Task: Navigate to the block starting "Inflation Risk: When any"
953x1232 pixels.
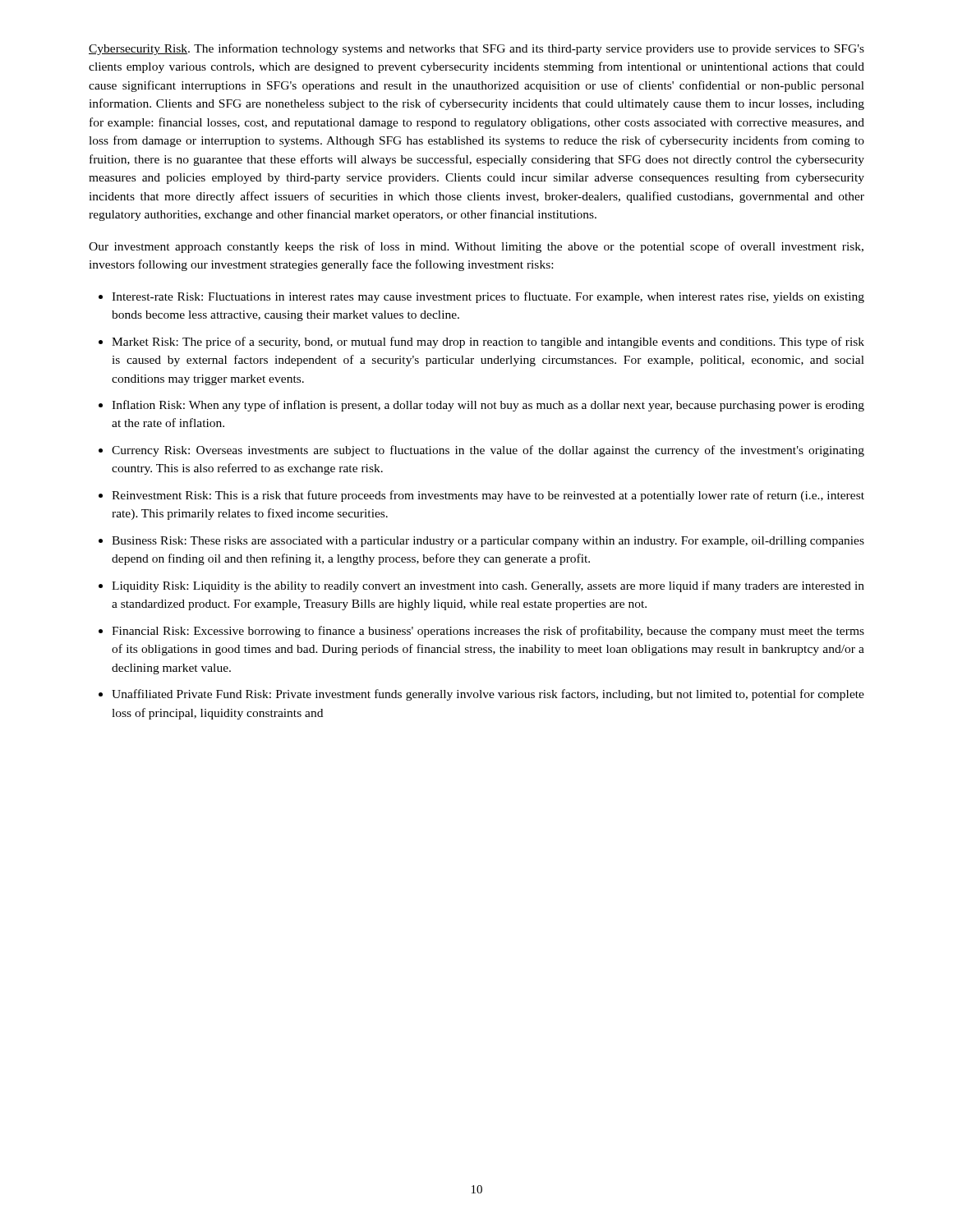Action: (x=488, y=414)
